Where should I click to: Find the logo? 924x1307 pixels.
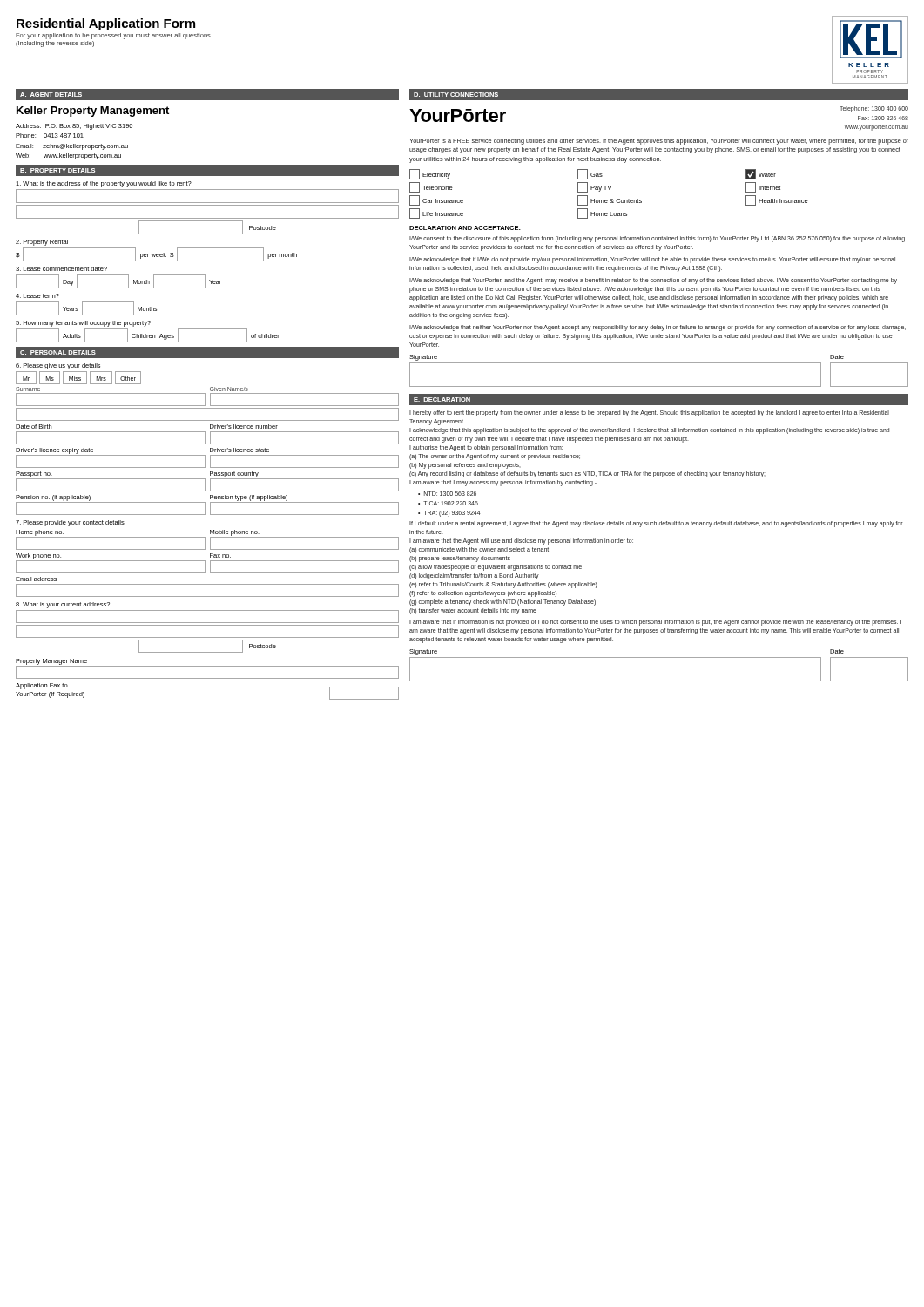tap(458, 116)
